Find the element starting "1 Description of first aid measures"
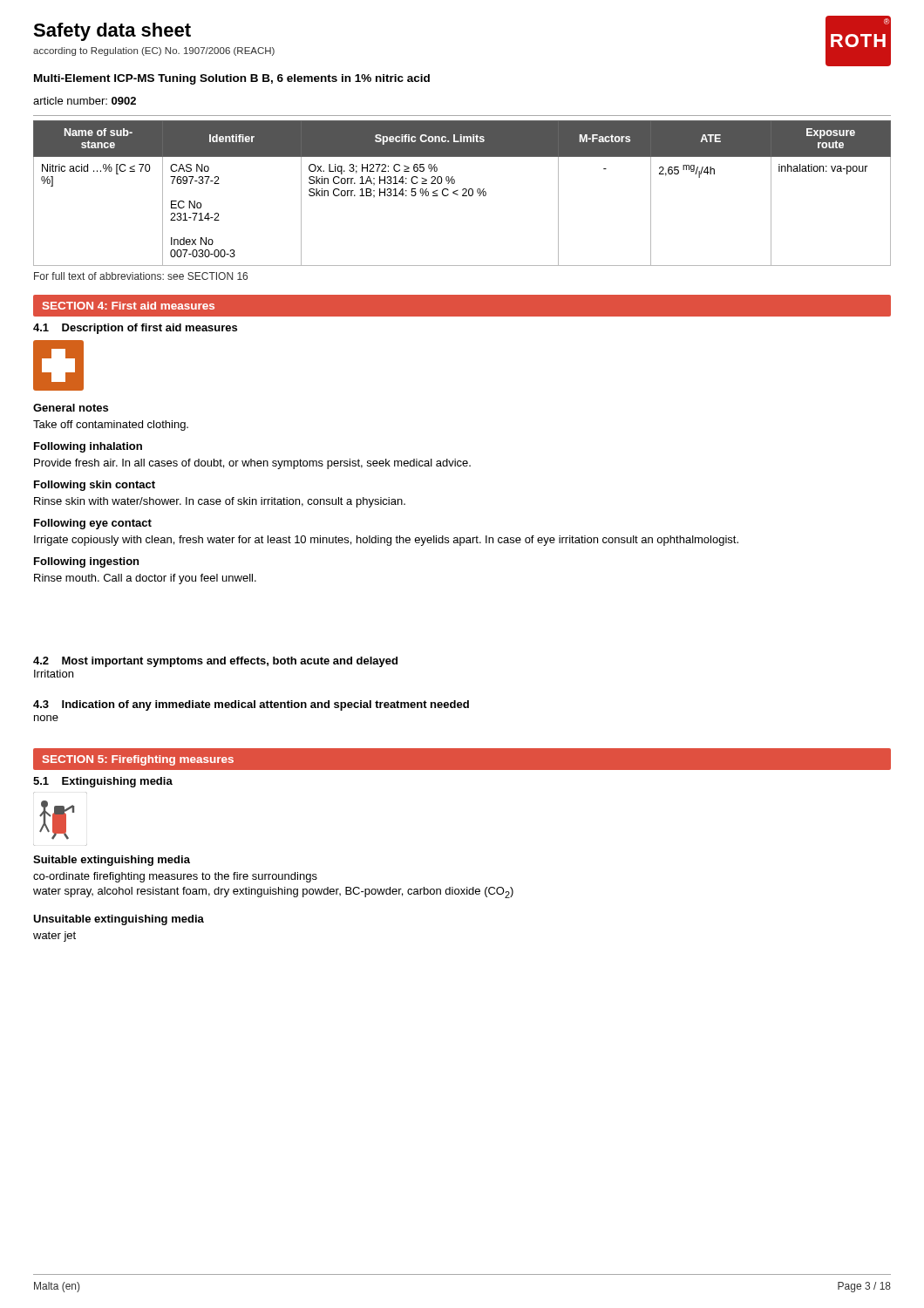Viewport: 924px width, 1308px height. pyautogui.click(x=135, y=327)
